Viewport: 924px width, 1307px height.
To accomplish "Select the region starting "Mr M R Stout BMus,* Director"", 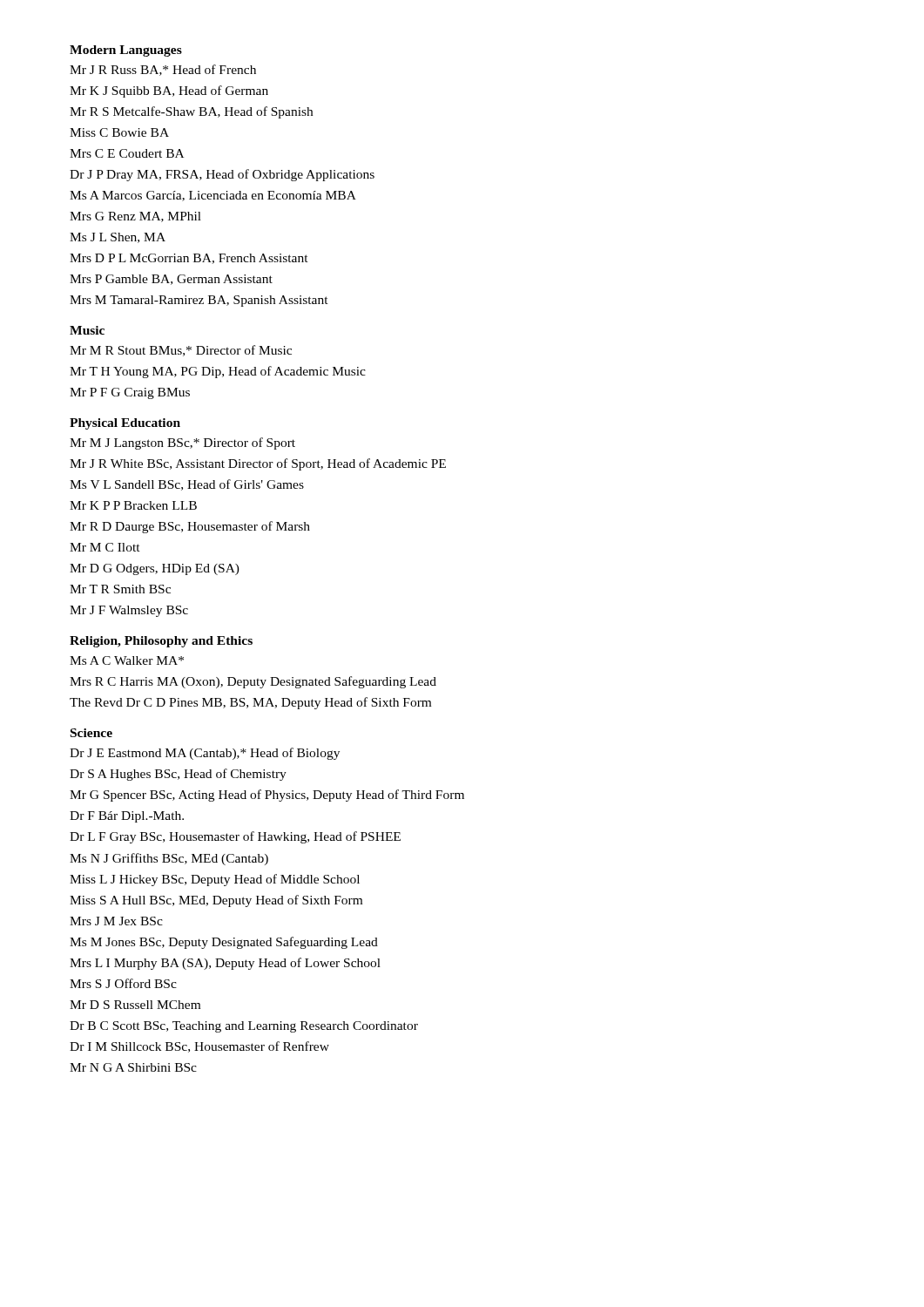I will click(x=181, y=351).
